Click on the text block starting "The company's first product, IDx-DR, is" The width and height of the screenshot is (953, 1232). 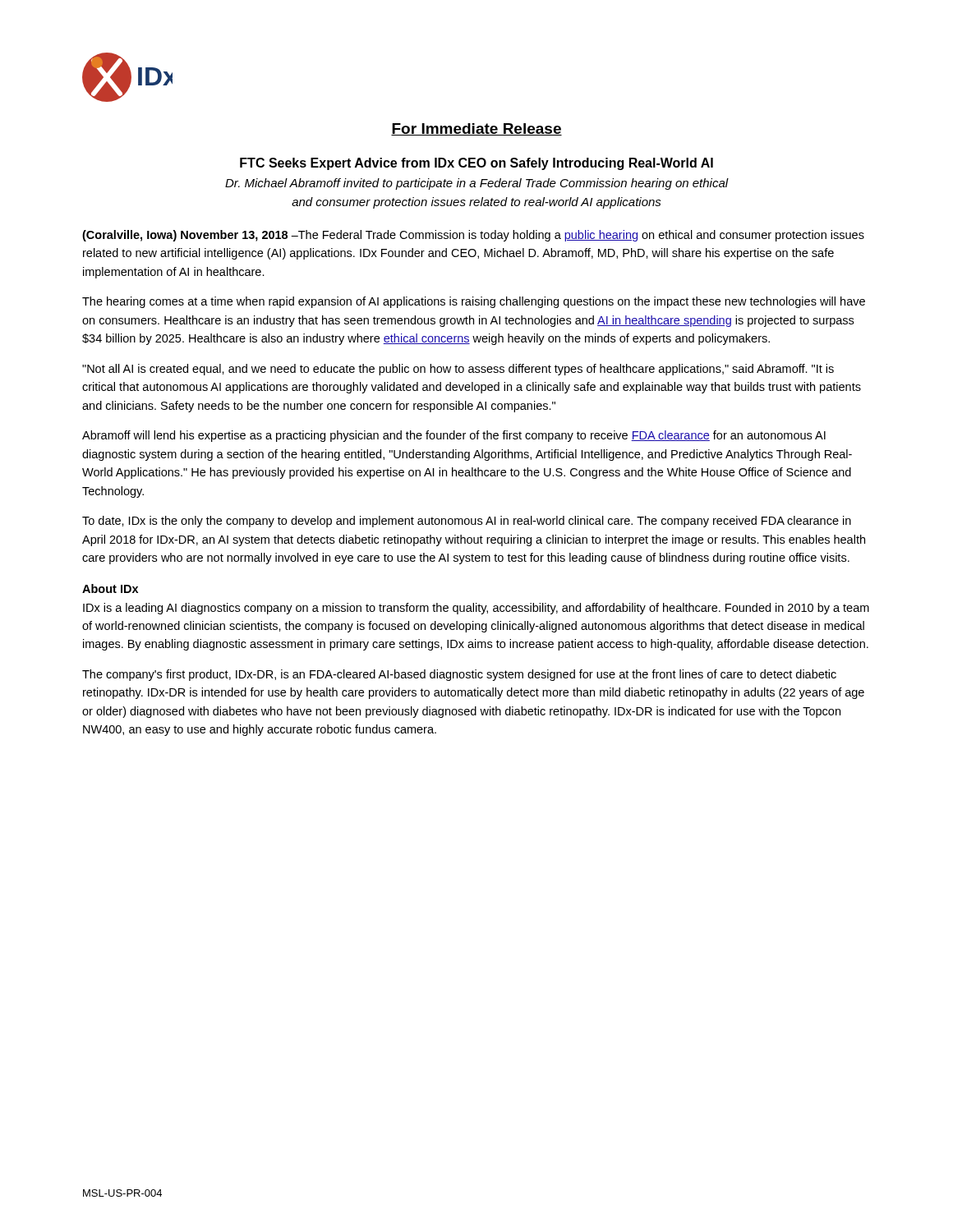click(473, 702)
